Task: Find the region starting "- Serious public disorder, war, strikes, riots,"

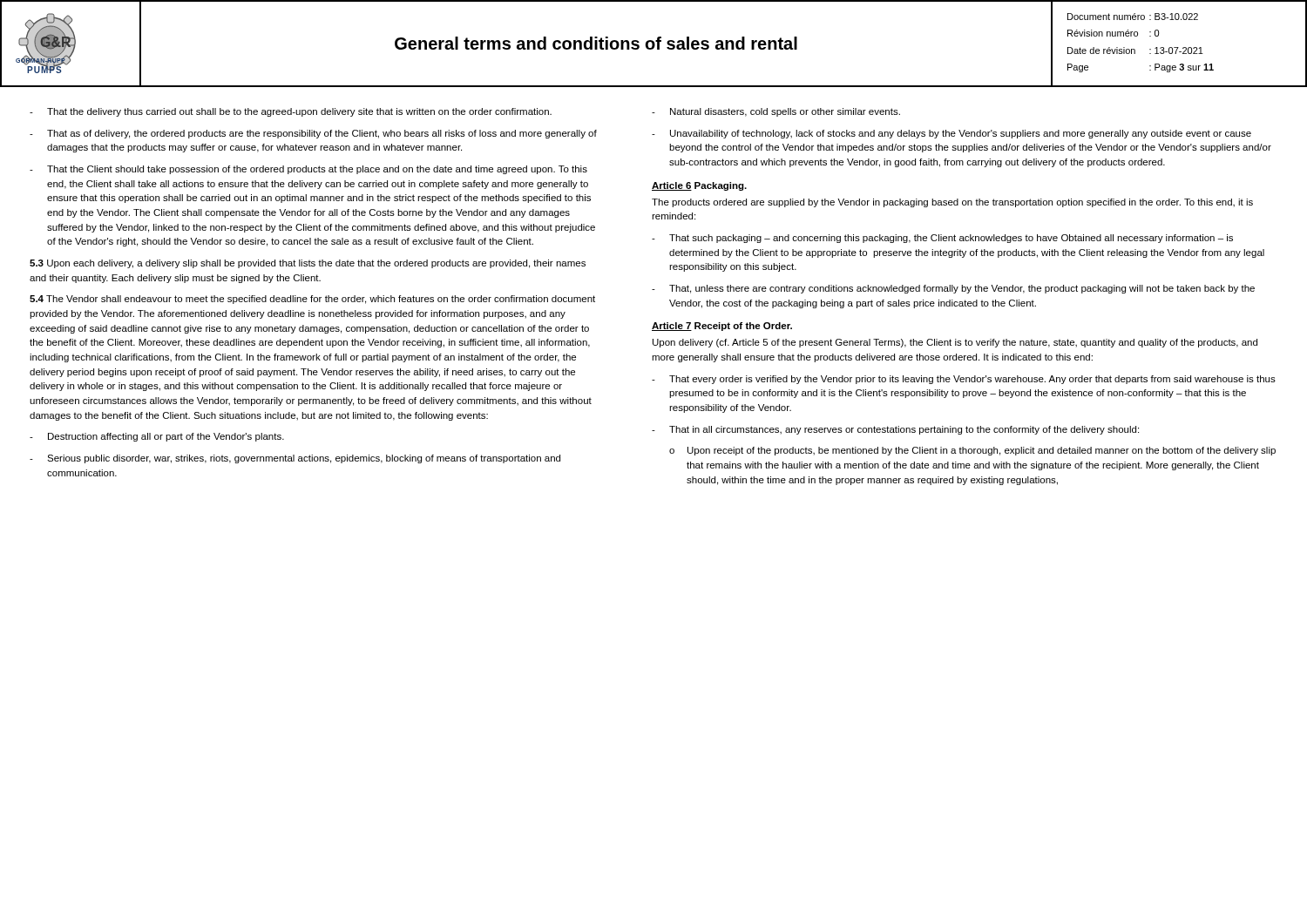Action: pyautogui.click(x=315, y=466)
